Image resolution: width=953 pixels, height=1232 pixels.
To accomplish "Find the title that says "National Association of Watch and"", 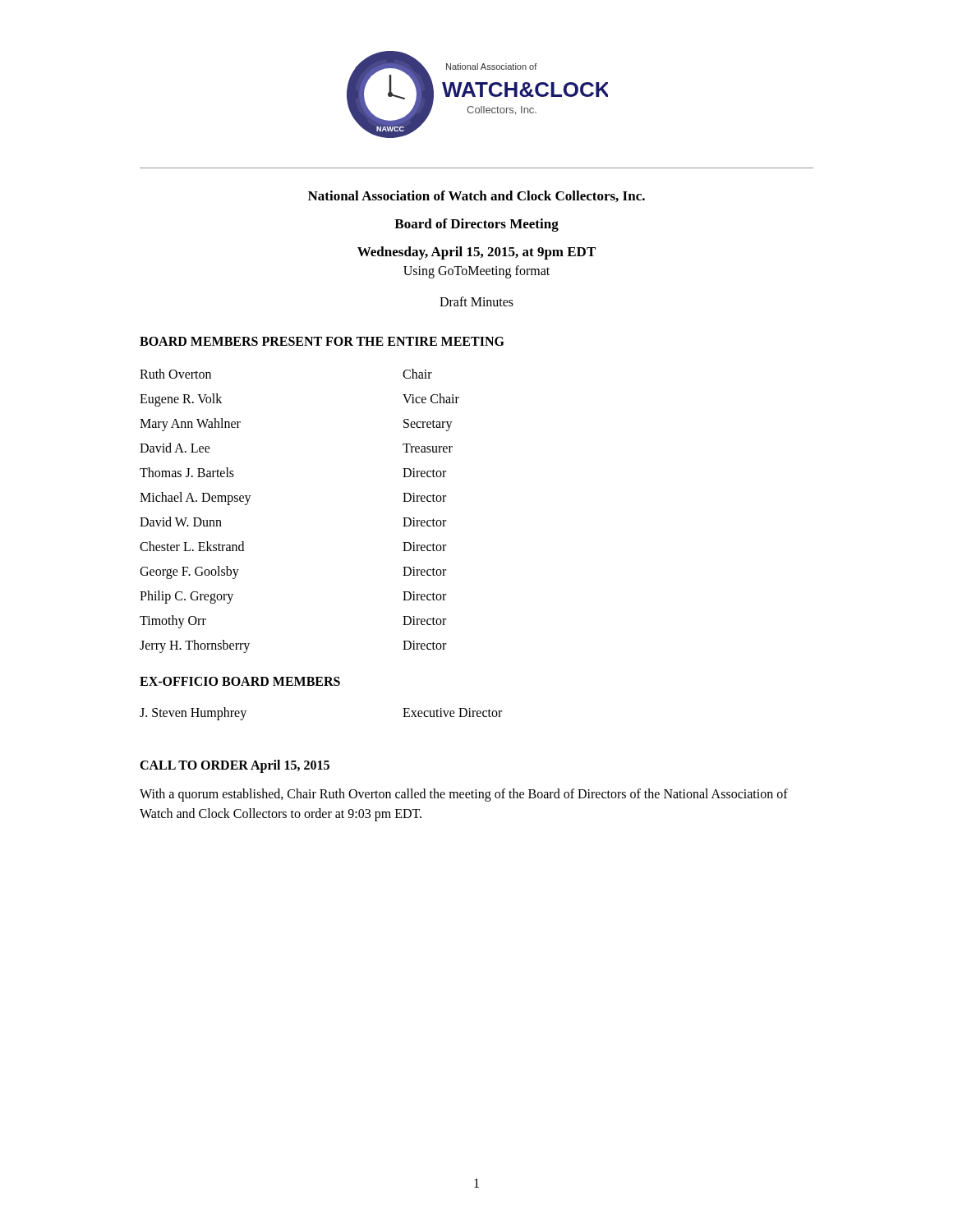I will pos(476,196).
